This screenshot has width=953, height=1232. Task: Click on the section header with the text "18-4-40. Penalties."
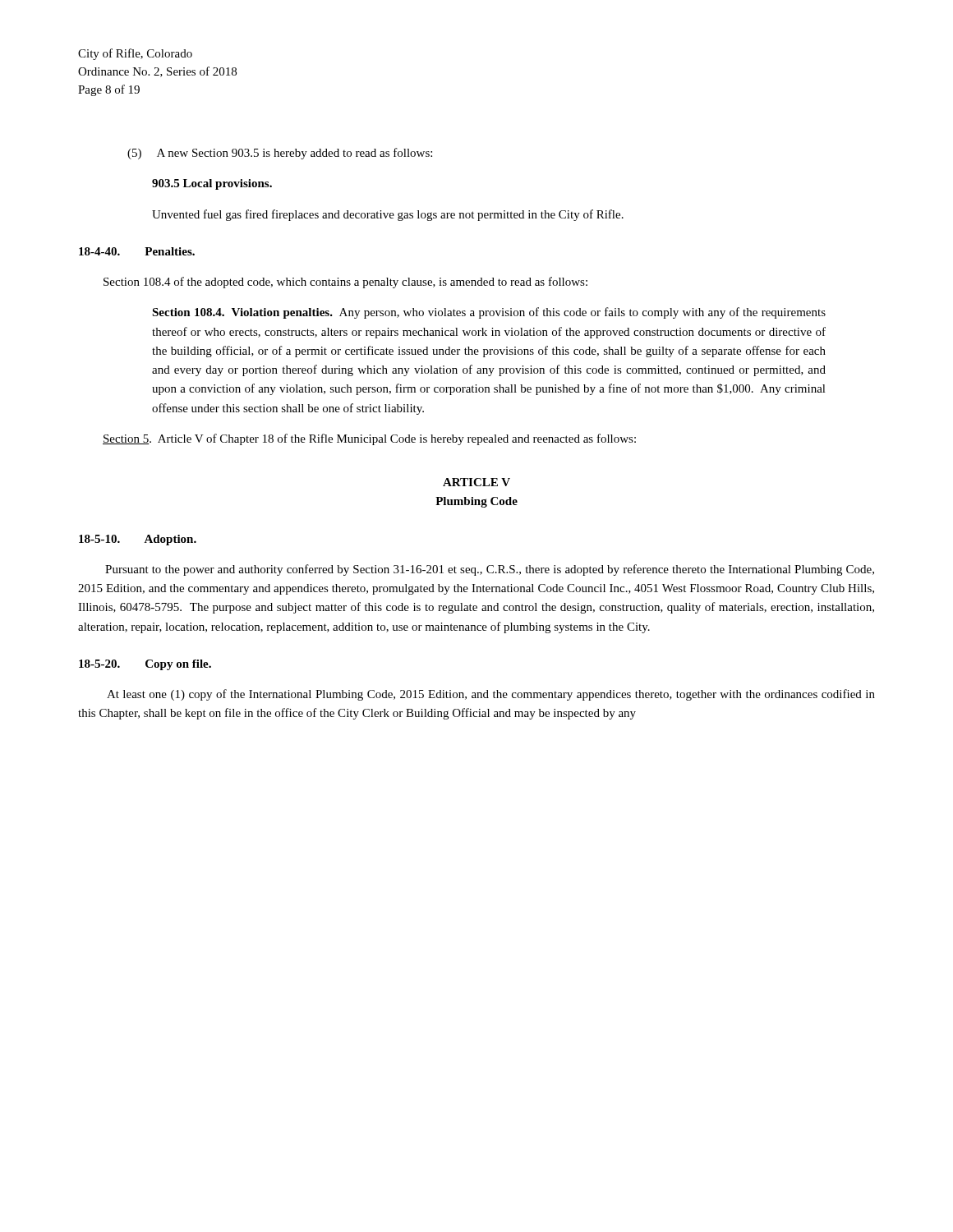pos(100,251)
